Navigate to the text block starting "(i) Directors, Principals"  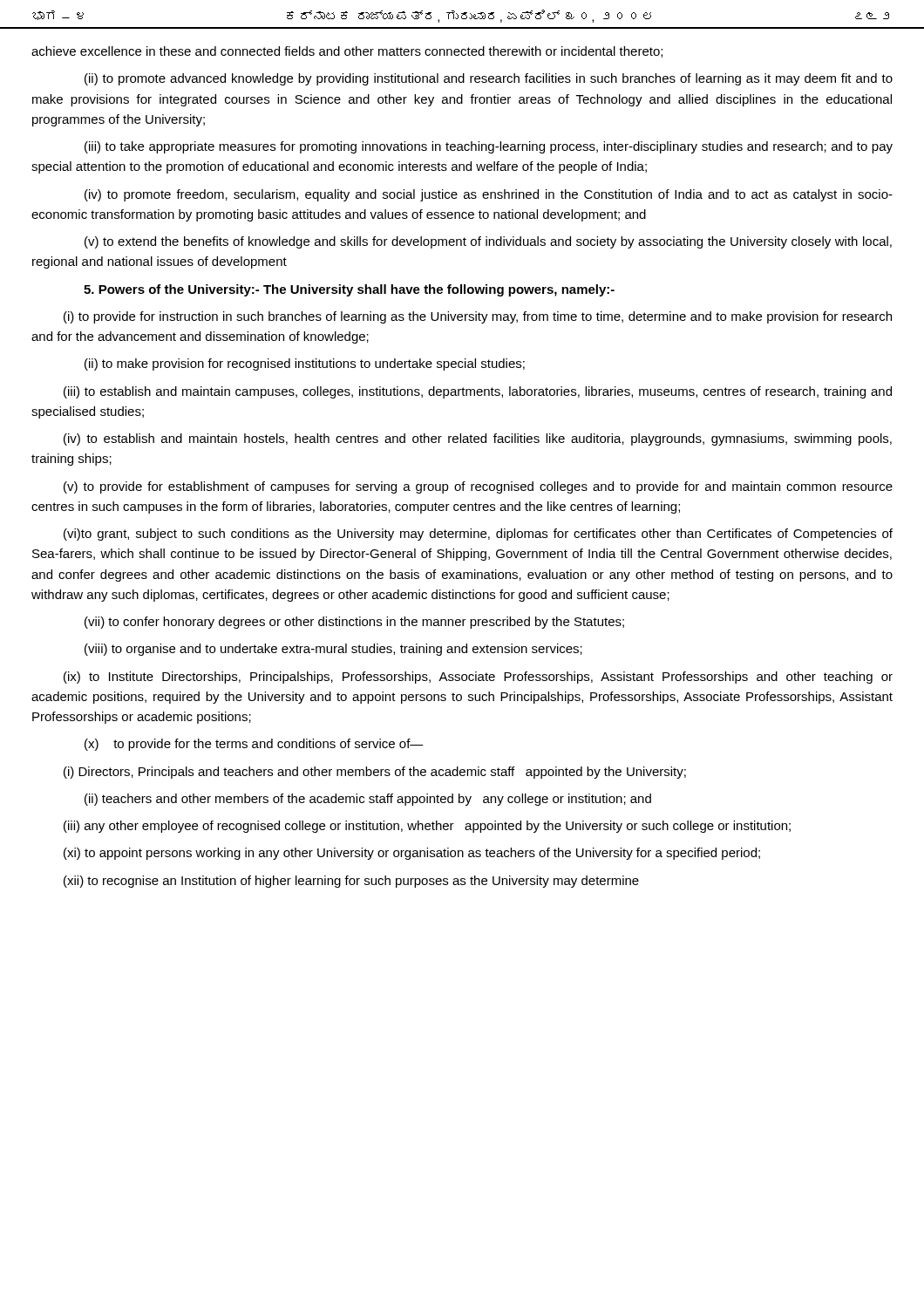coord(375,771)
